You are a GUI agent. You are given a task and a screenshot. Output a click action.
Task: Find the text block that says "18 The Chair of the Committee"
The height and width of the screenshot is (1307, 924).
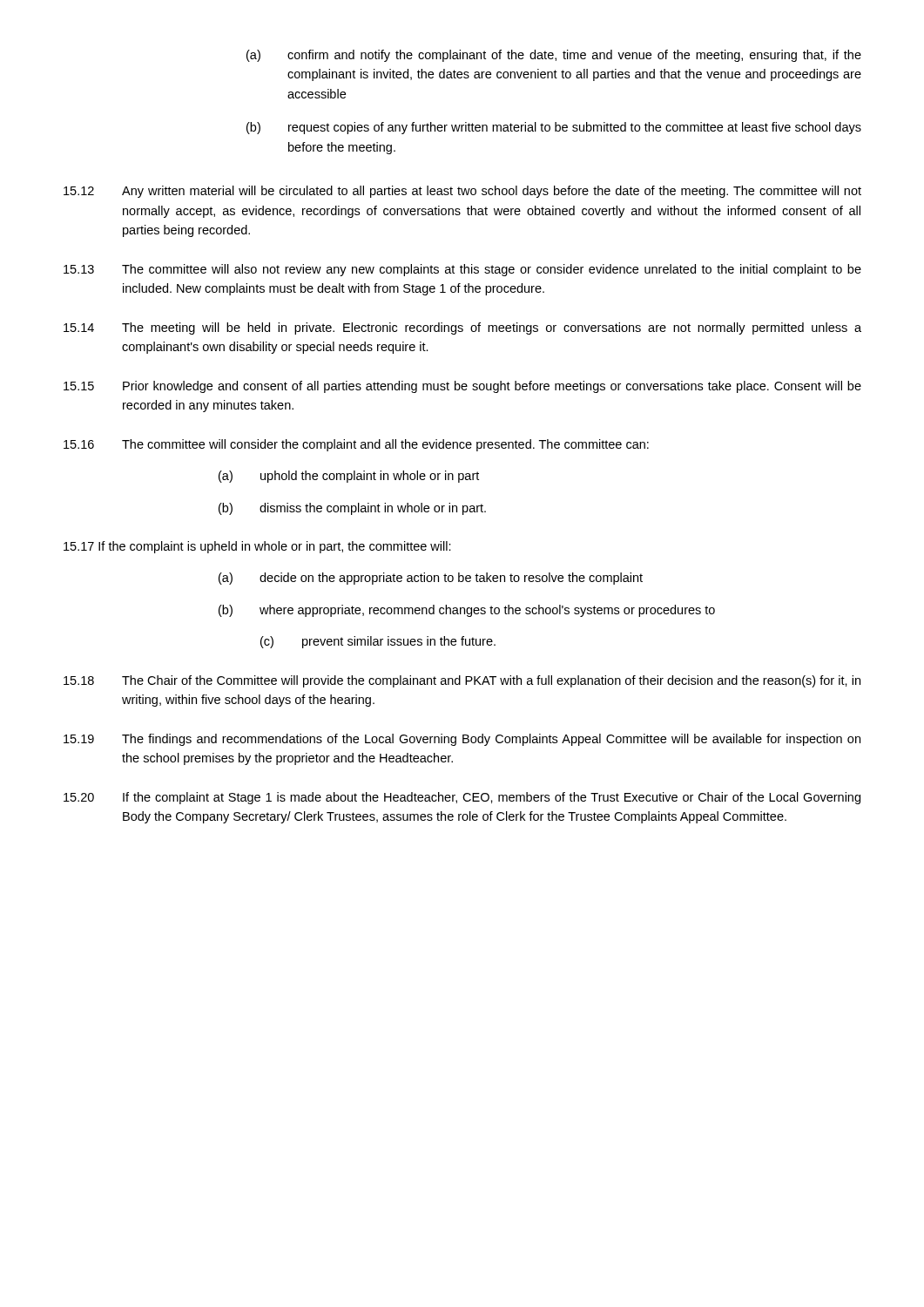coord(462,690)
